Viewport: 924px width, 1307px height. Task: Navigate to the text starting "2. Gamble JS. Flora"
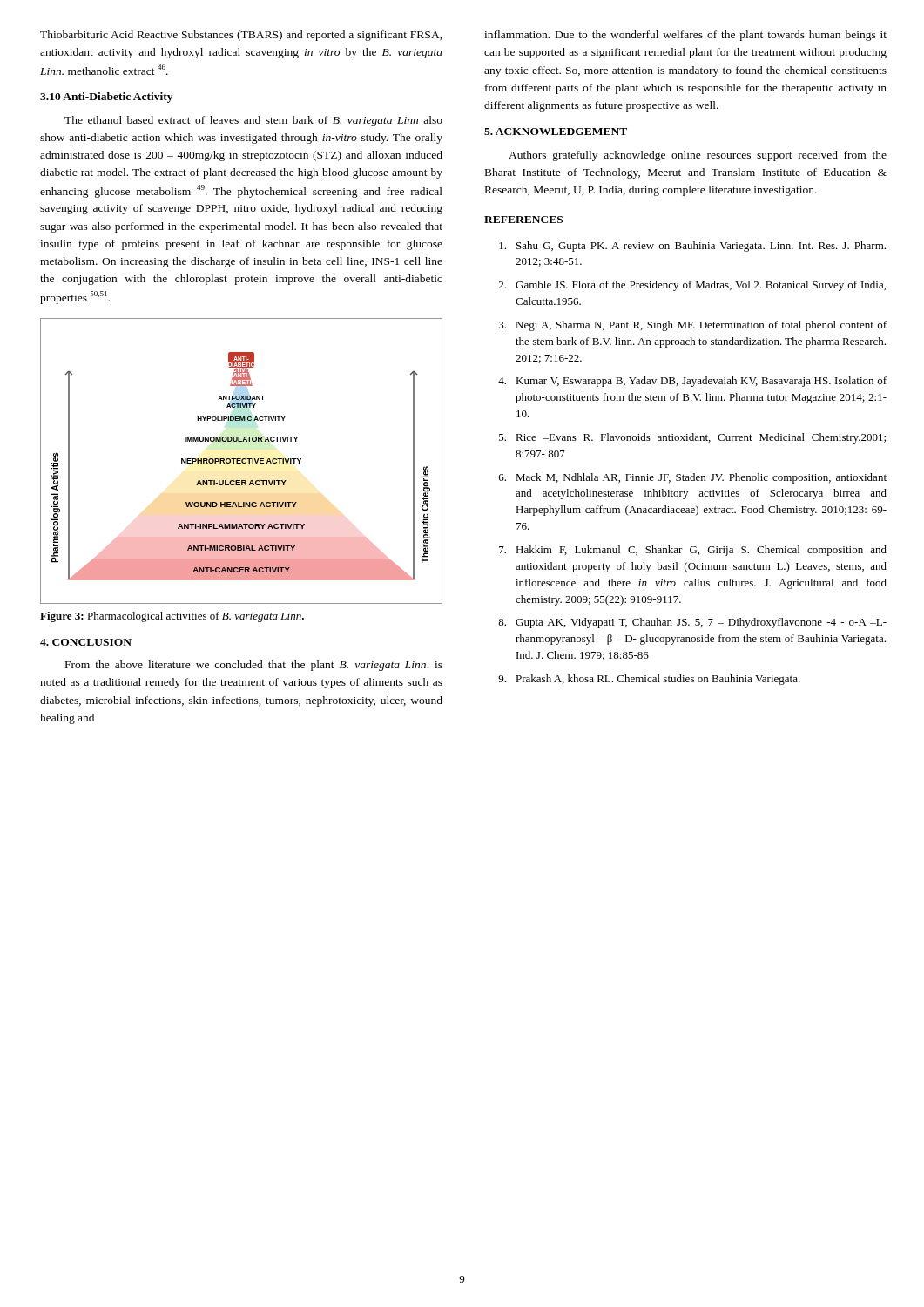click(685, 294)
